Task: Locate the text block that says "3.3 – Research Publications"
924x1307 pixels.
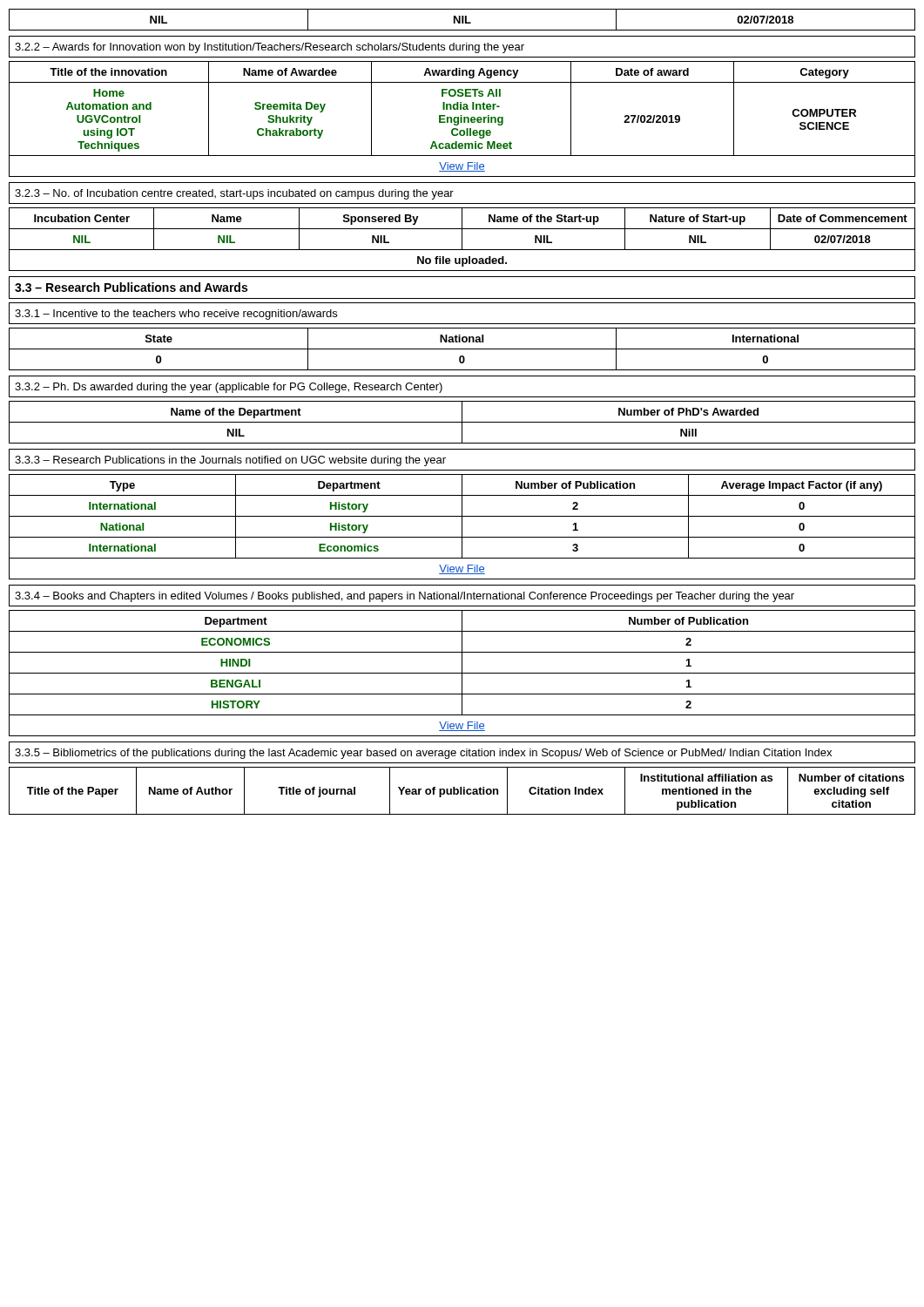Action: click(x=462, y=460)
